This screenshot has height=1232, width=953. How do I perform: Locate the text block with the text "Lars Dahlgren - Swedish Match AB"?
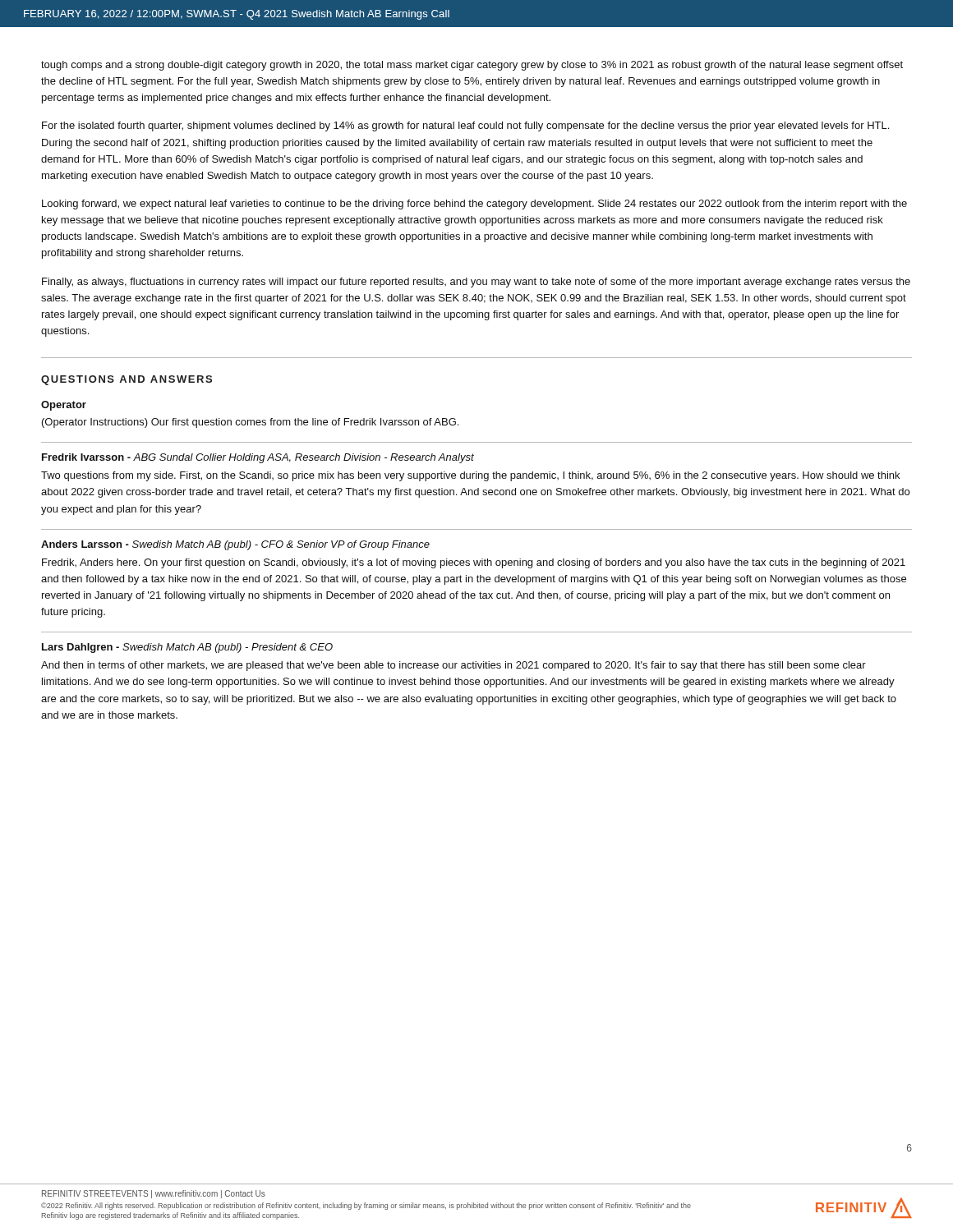pyautogui.click(x=187, y=648)
